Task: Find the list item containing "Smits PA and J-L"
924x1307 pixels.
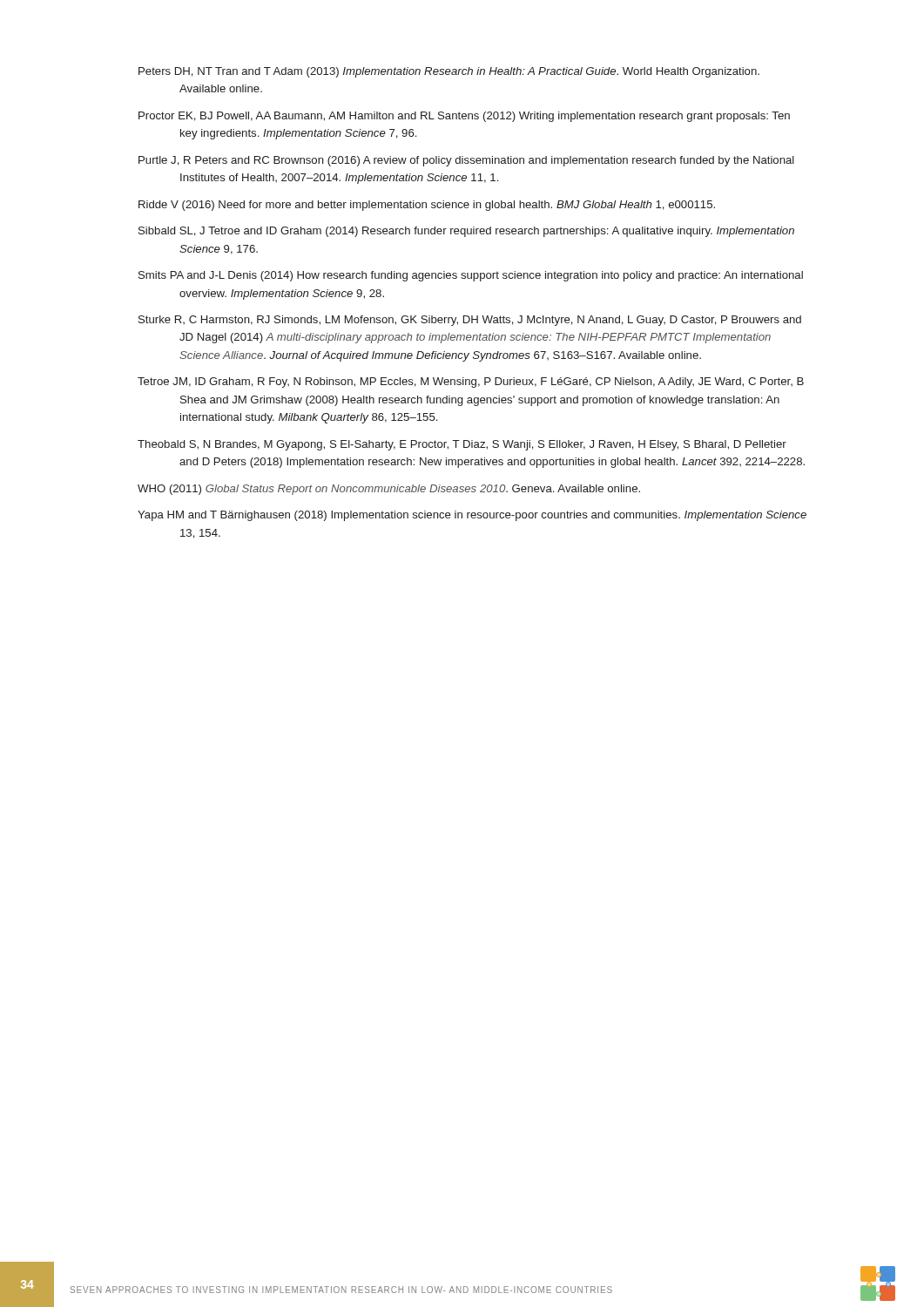Action: (471, 284)
